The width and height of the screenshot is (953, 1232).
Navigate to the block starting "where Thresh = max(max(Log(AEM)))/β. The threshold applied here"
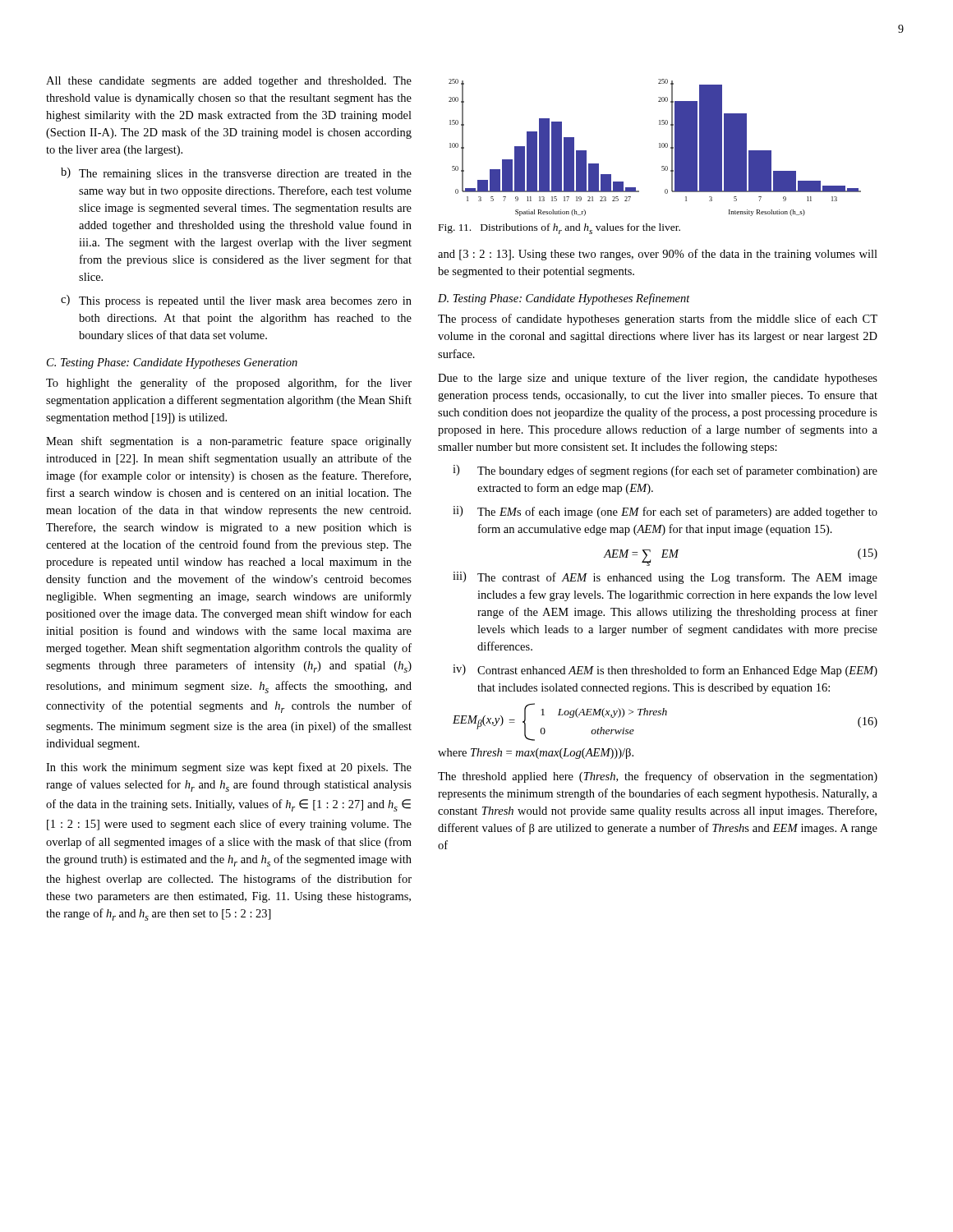[658, 799]
